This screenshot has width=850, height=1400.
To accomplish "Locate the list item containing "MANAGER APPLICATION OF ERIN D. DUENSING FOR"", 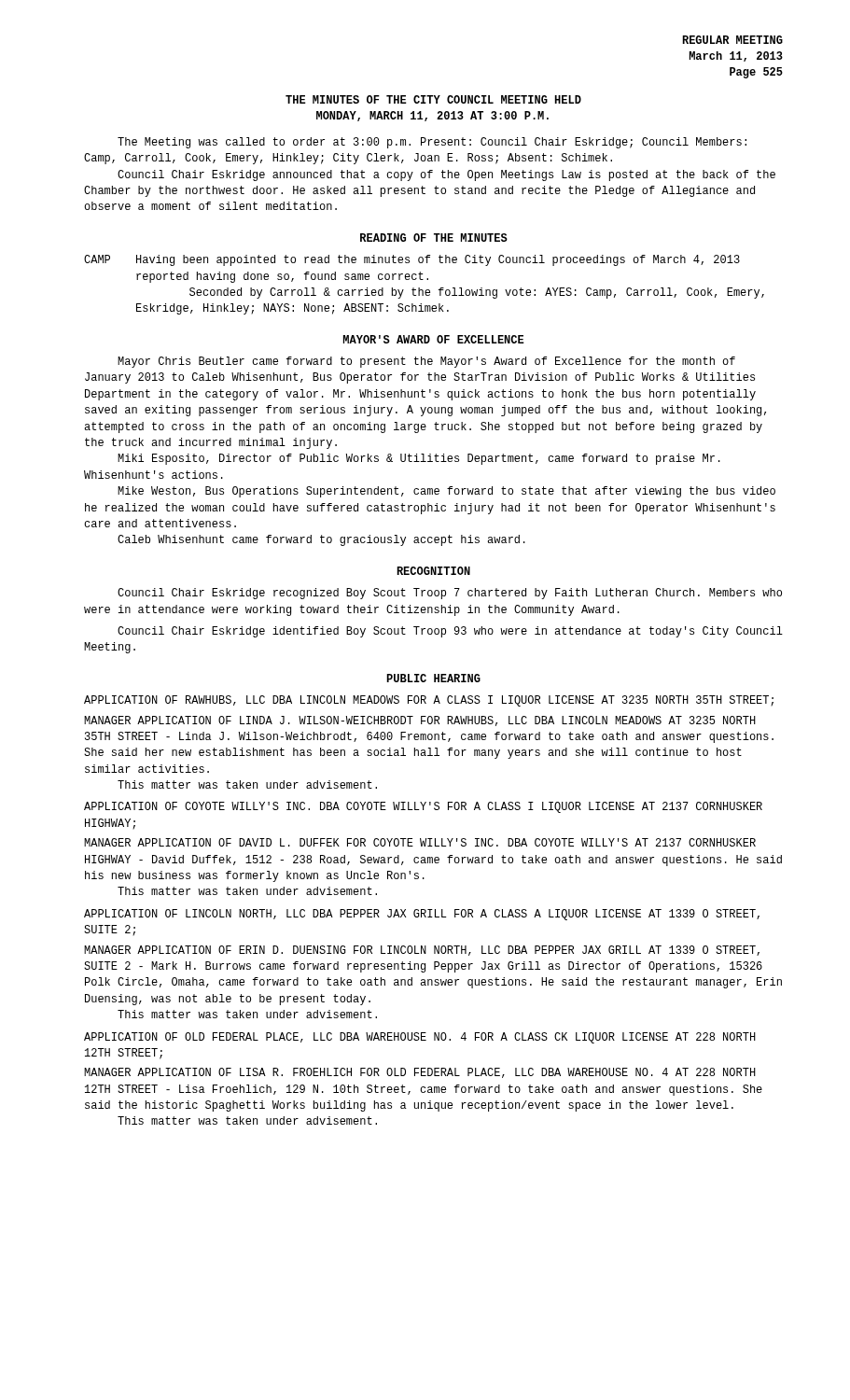I will coord(433,984).
